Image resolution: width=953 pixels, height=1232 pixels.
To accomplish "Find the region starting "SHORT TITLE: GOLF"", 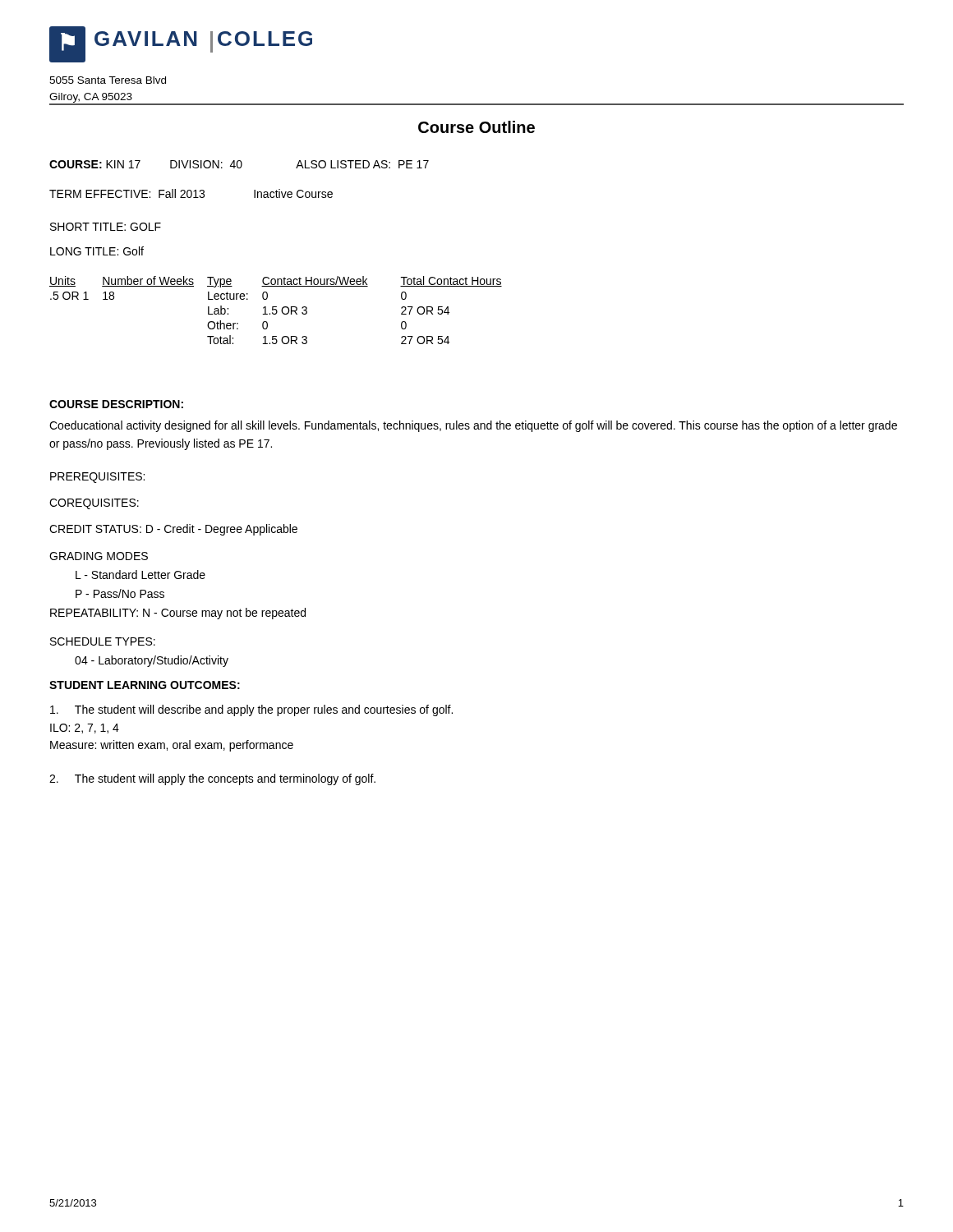I will 105,227.
